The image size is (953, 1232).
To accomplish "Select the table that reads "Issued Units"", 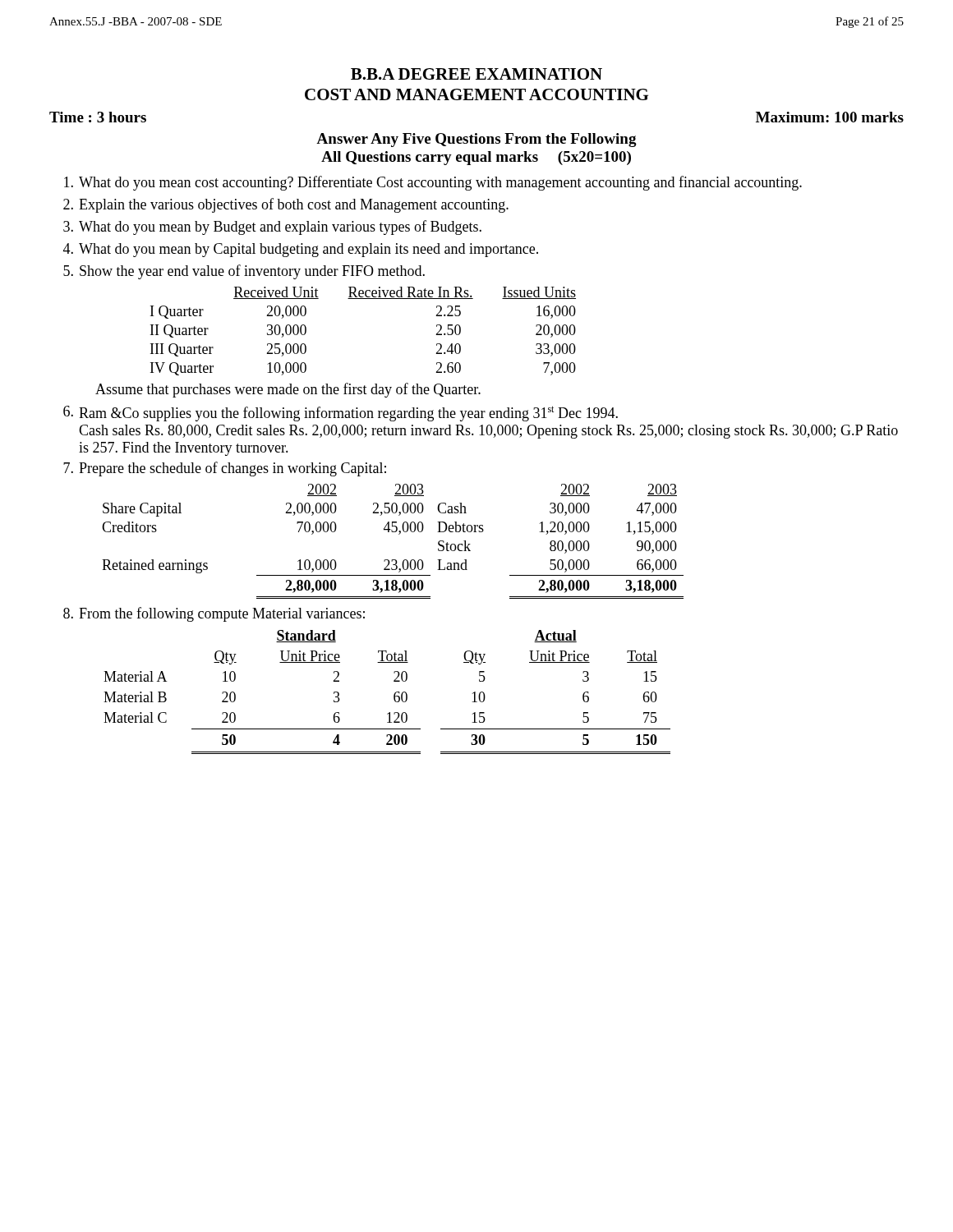I will [500, 331].
